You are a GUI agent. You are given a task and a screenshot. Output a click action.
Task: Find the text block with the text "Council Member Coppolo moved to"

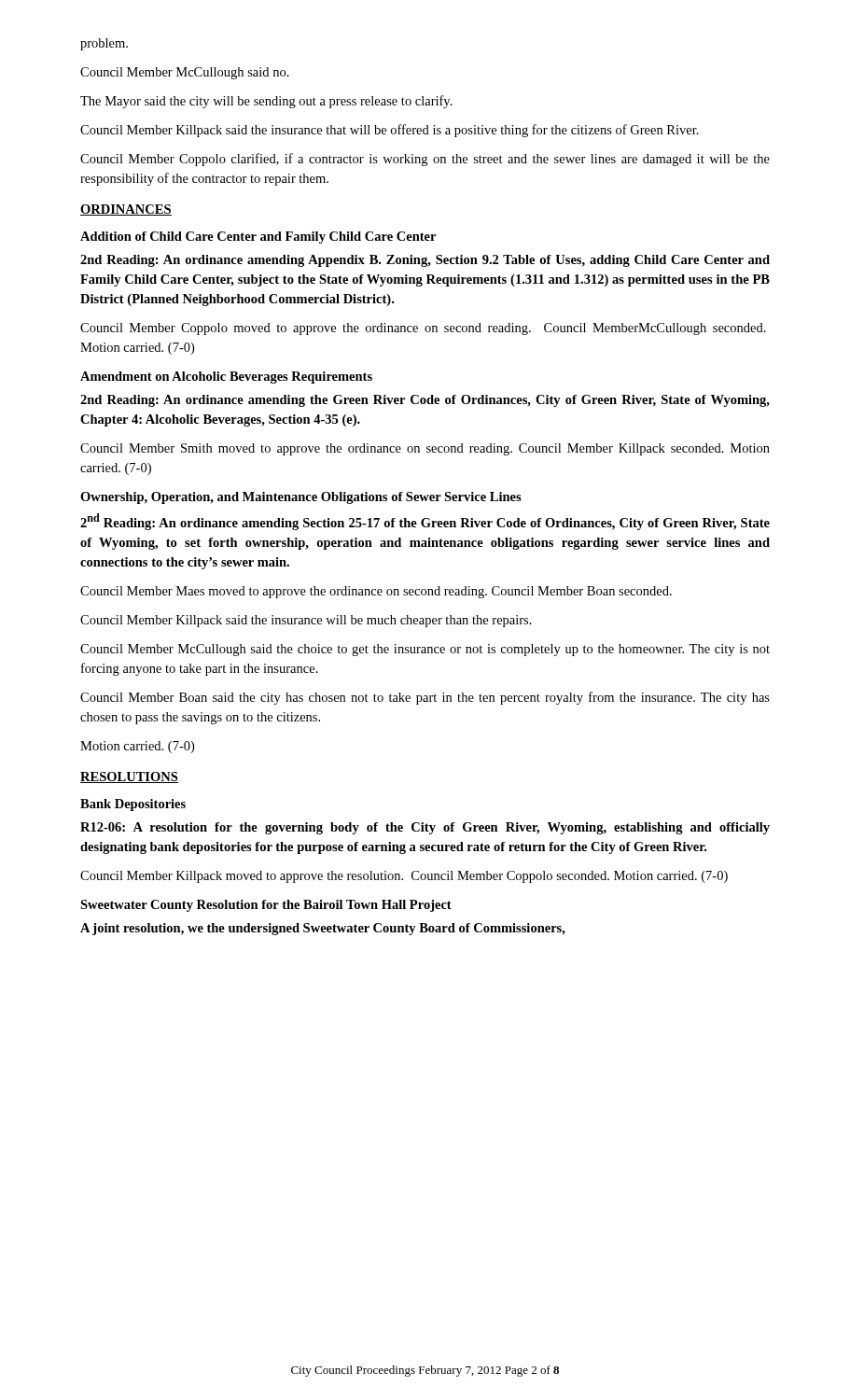coord(425,338)
